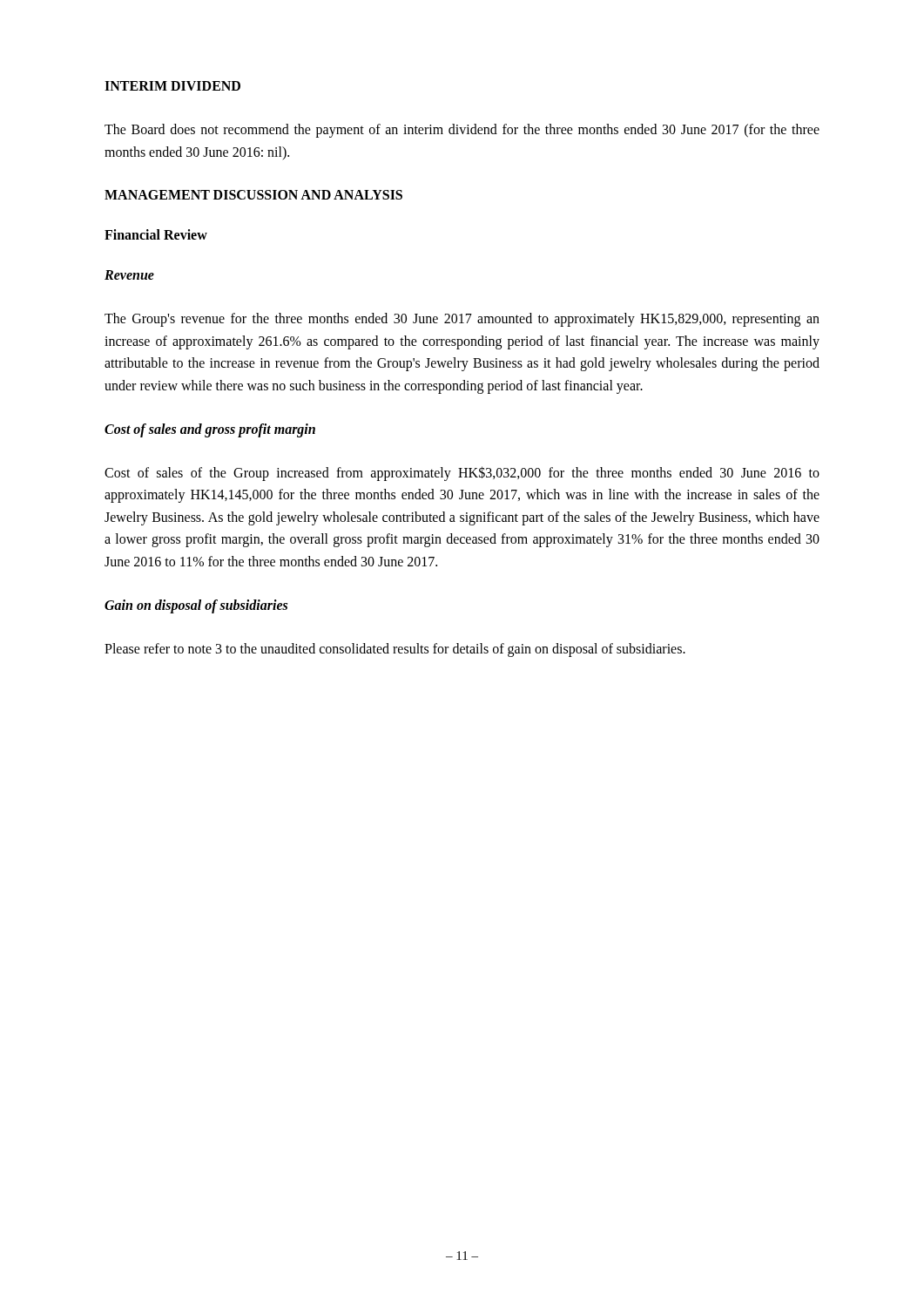Click on the element starting "INTERIM DIVIDEND"

[173, 86]
